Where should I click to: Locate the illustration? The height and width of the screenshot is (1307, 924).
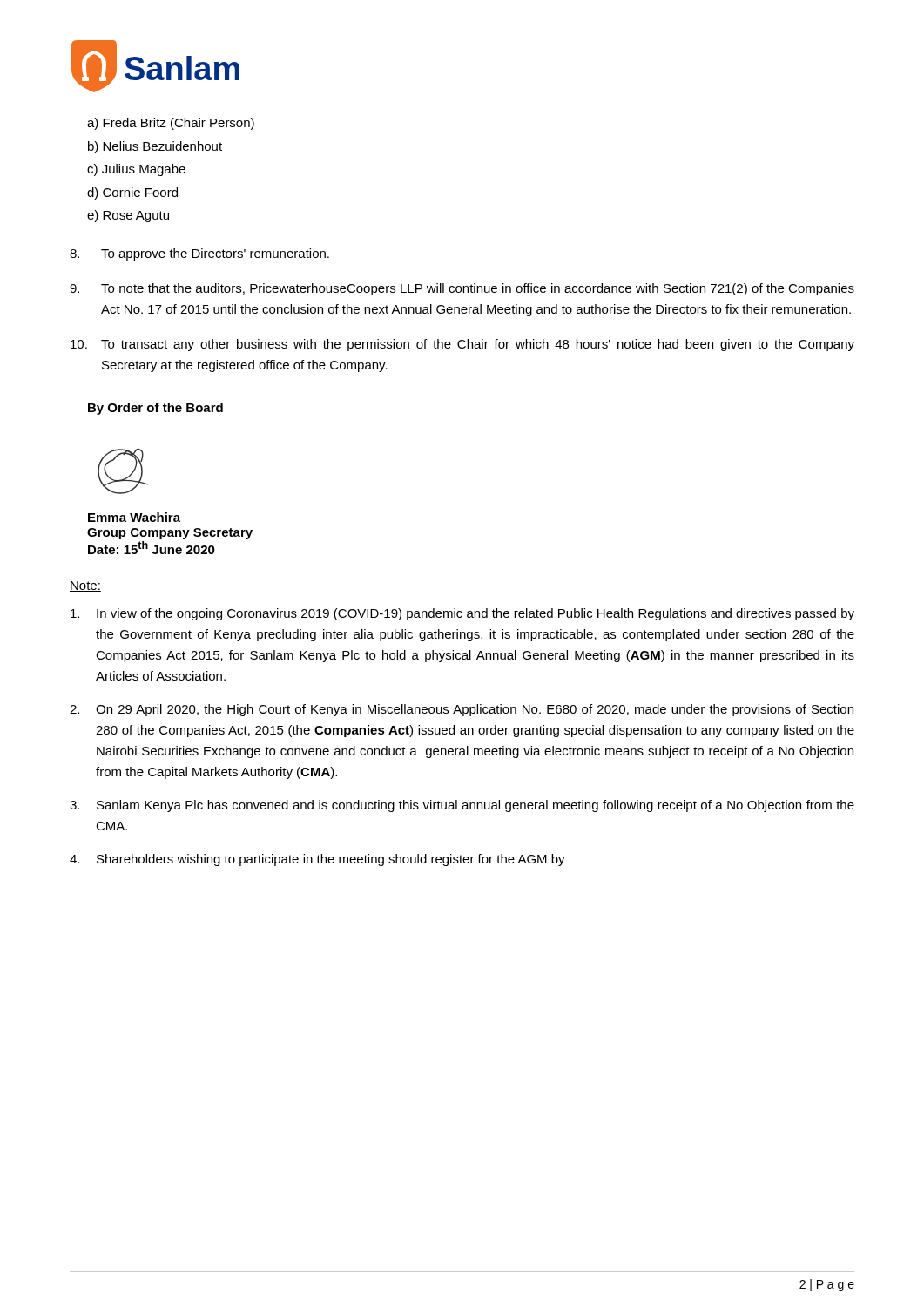(x=471, y=464)
